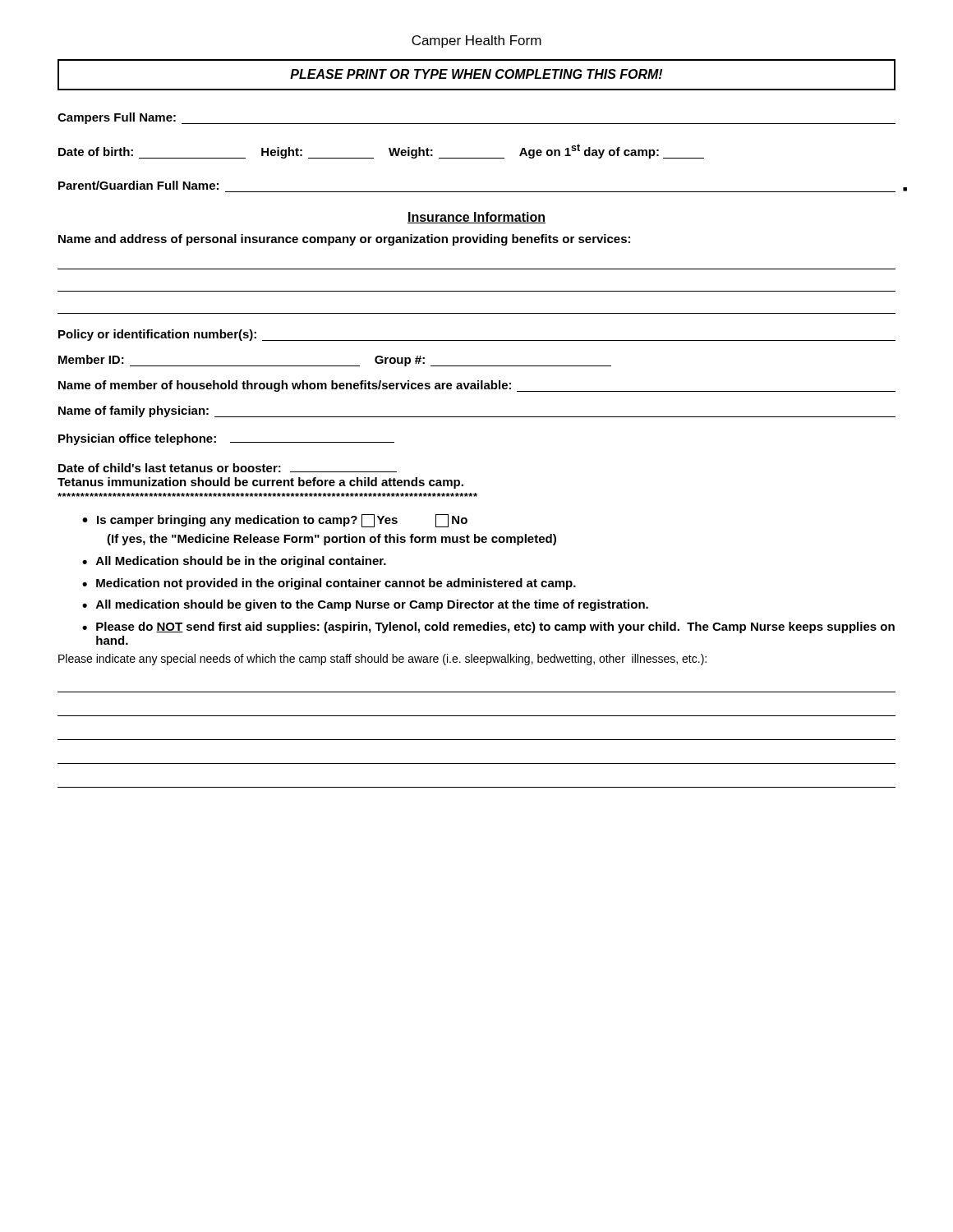
Task: Click on the passage starting "• Is camper bringing any"
Action: (489, 528)
